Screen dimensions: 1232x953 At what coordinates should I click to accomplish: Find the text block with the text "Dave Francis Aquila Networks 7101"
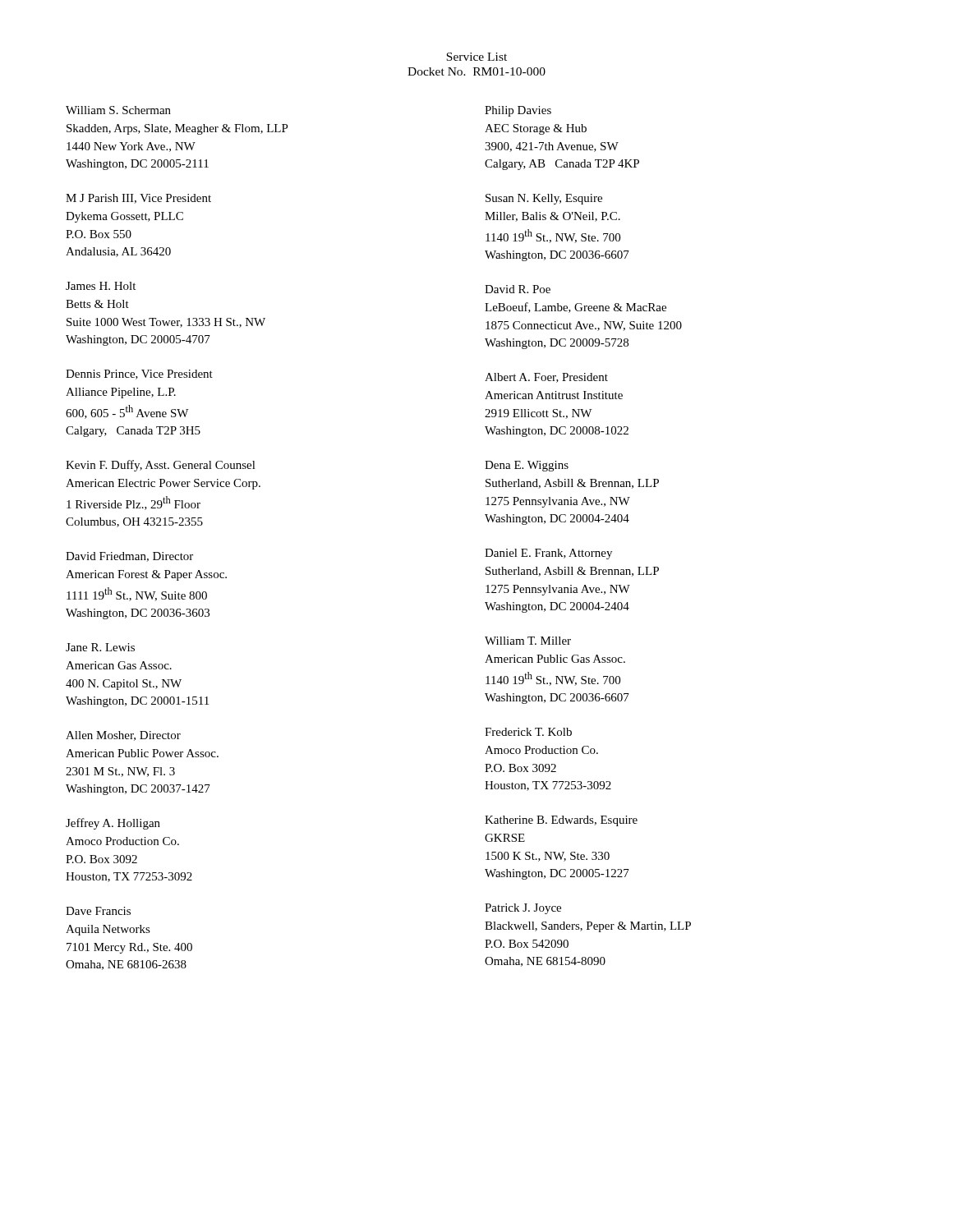tap(129, 938)
